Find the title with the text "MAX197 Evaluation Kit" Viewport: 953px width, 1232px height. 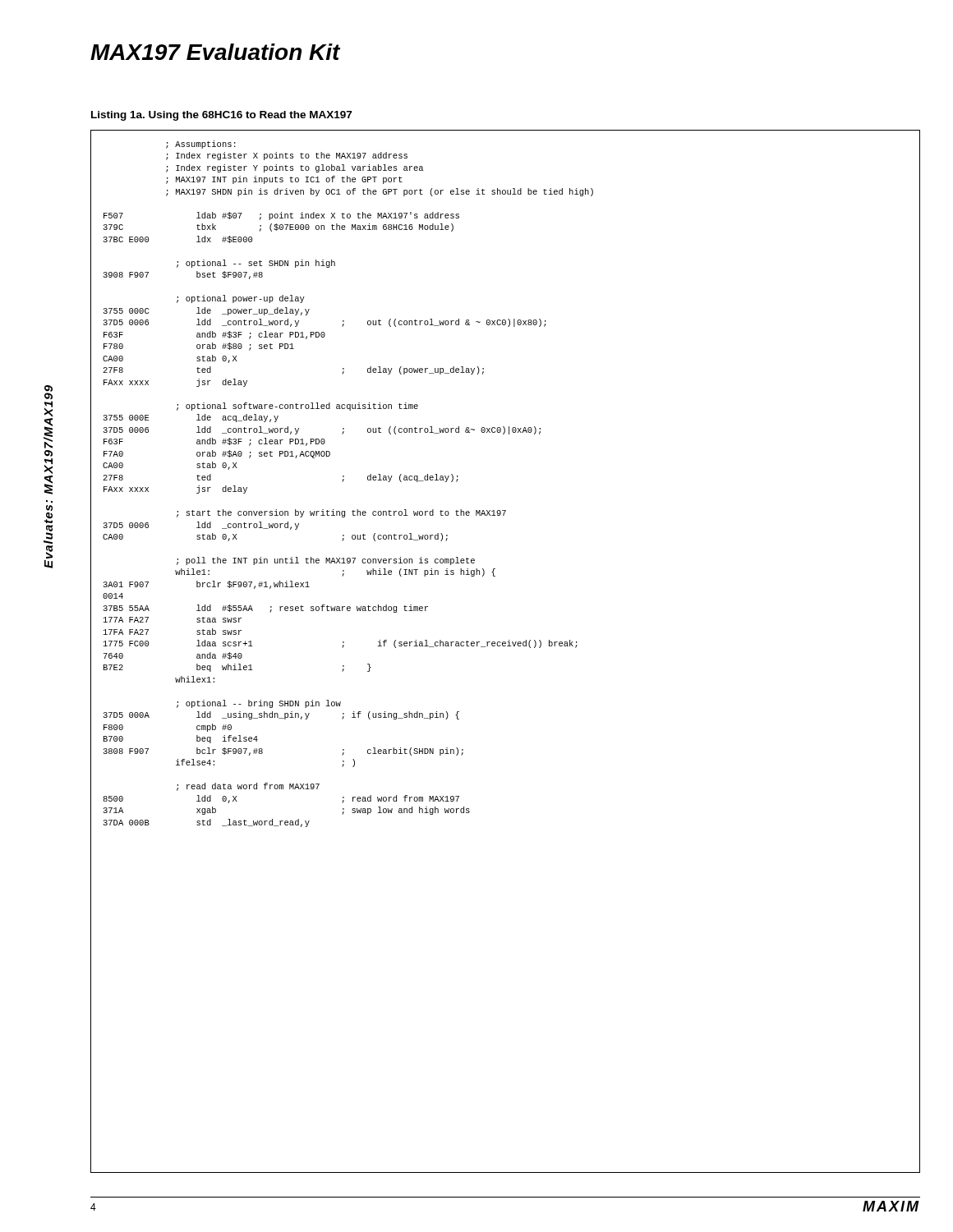coord(215,52)
